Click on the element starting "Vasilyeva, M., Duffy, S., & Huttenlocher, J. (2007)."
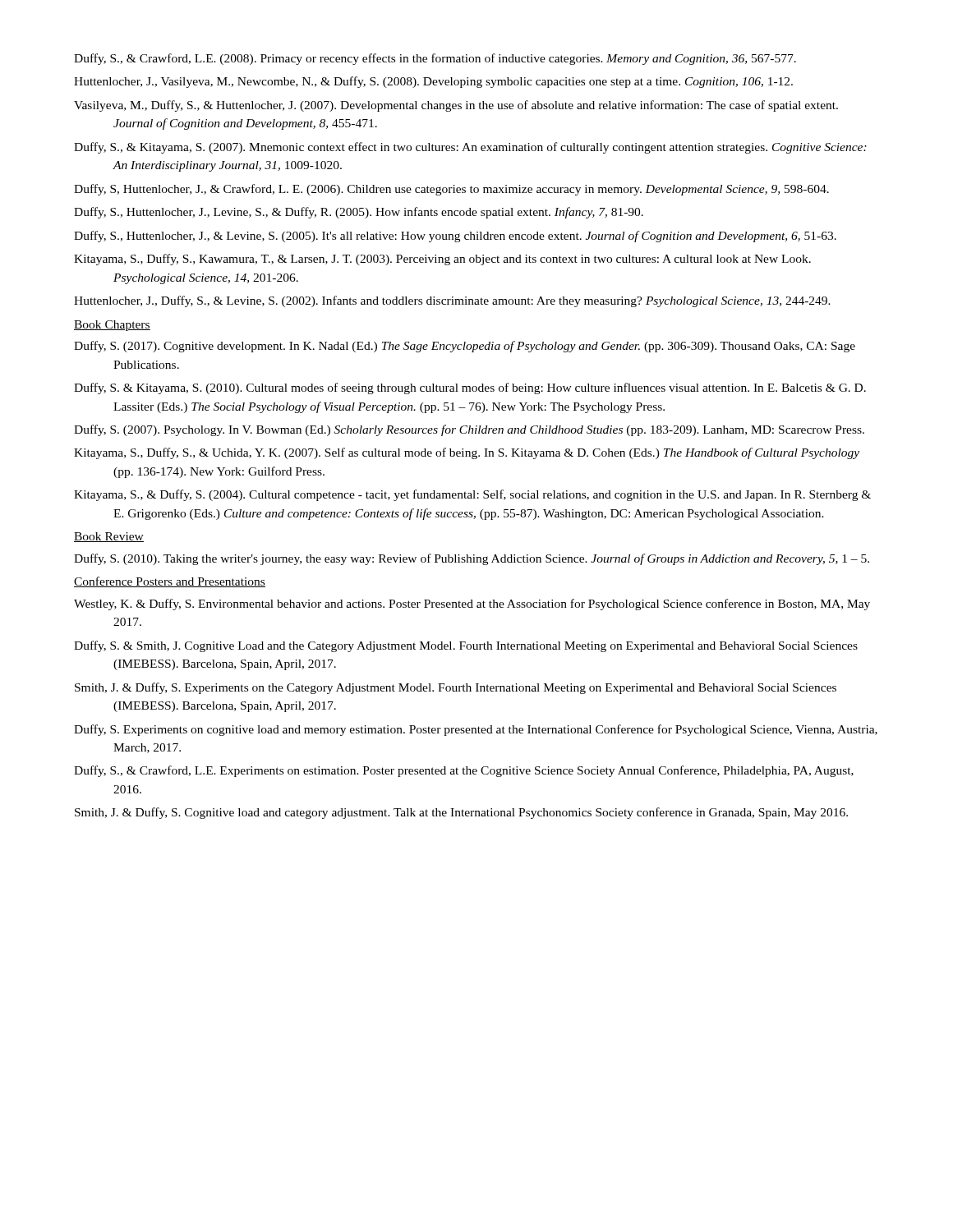Image resolution: width=953 pixels, height=1232 pixels. pyautogui.click(x=456, y=114)
